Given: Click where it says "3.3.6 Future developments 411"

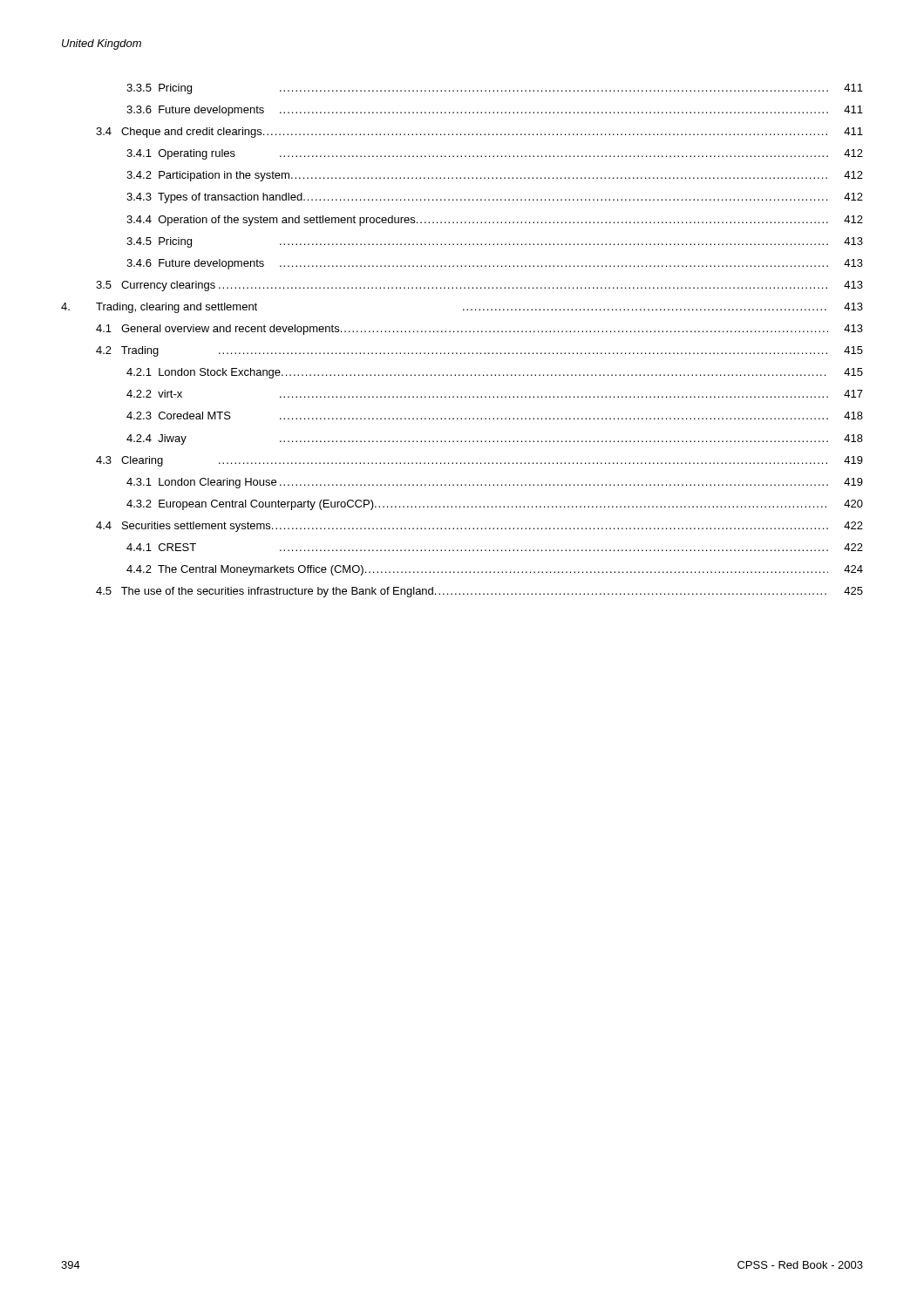Looking at the screenshot, I should 462,110.
